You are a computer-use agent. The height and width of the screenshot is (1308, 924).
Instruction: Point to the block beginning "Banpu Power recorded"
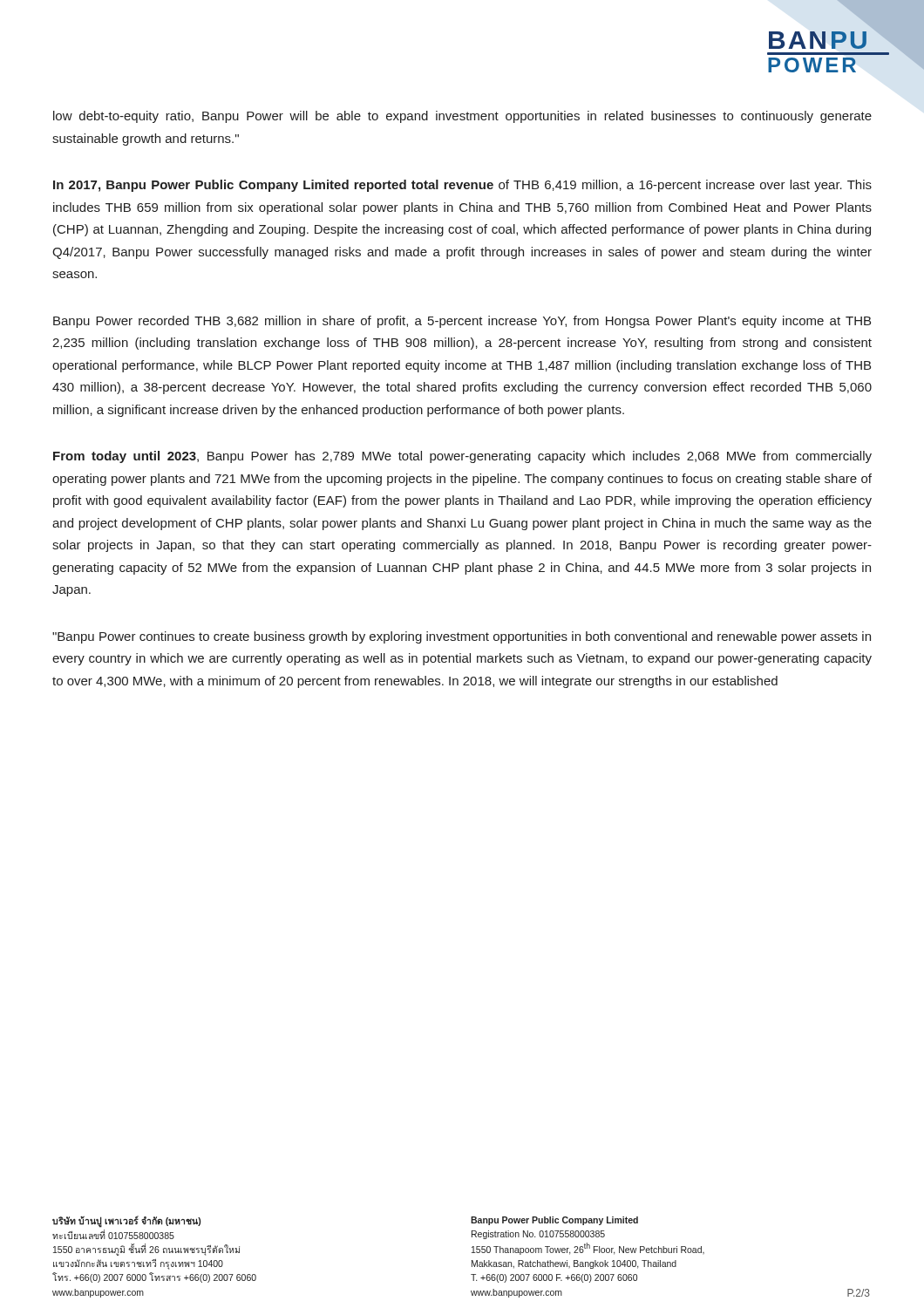click(462, 364)
